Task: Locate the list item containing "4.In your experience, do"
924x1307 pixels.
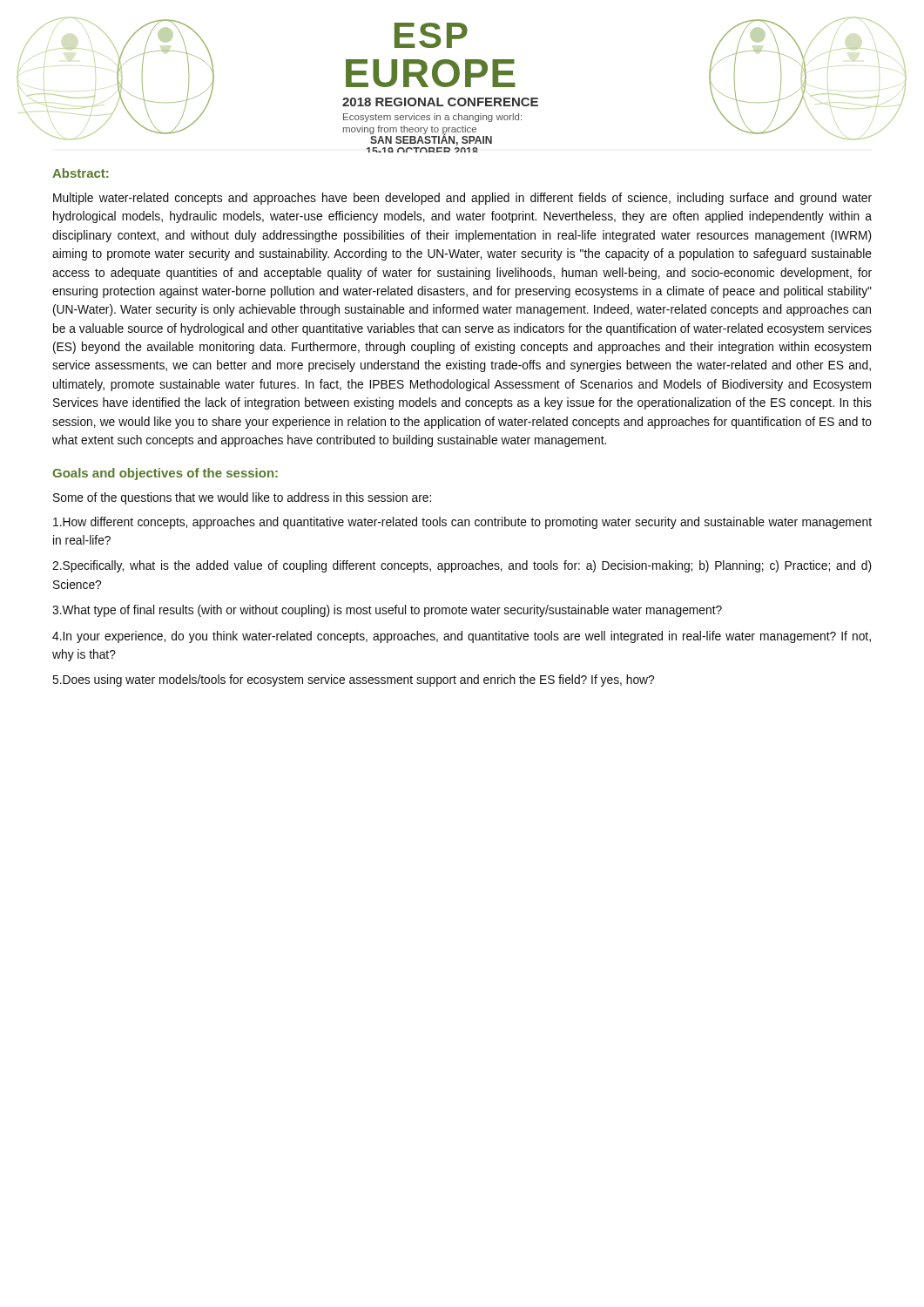Action: coord(462,645)
